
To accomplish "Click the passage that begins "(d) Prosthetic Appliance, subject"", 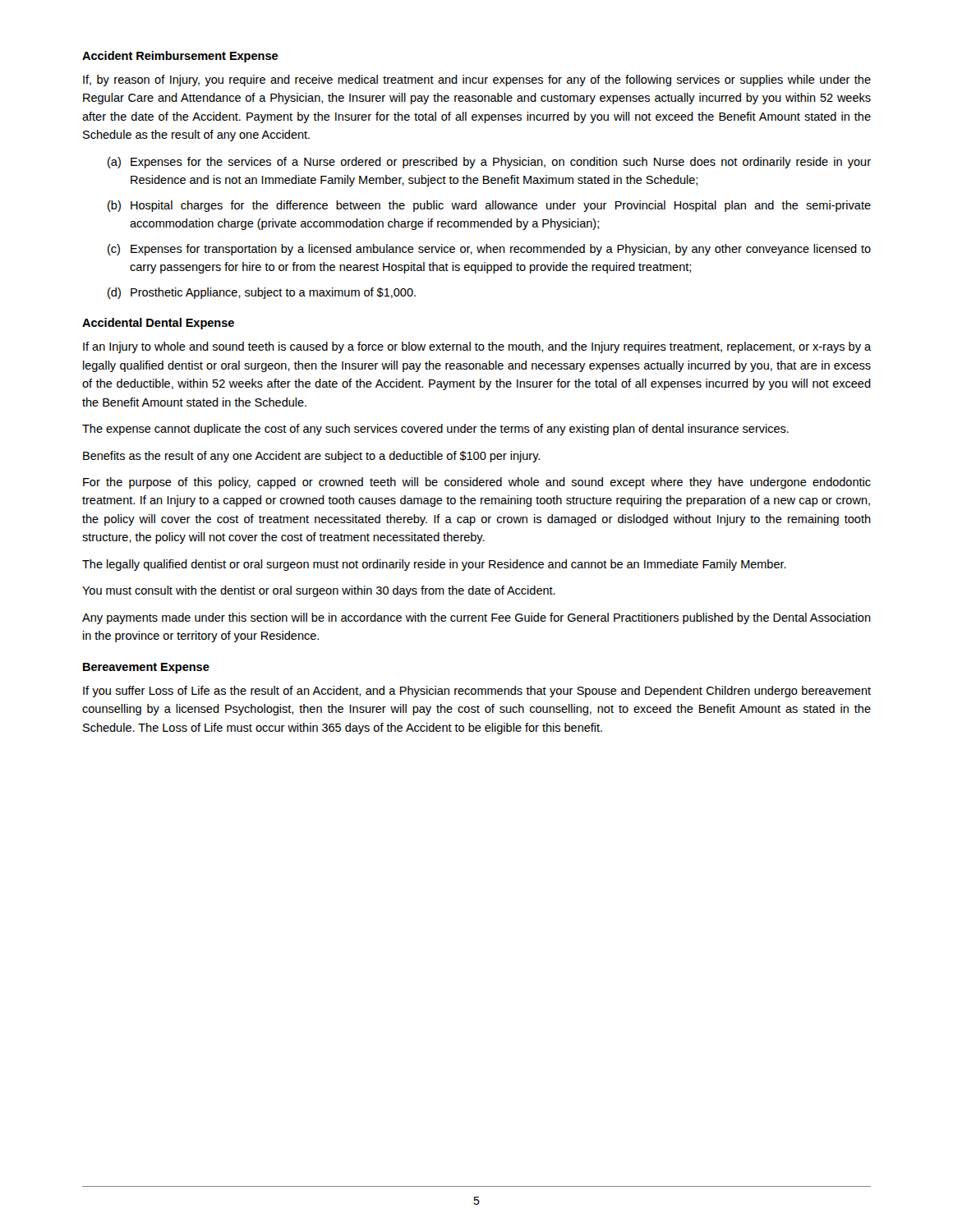I will [262, 293].
